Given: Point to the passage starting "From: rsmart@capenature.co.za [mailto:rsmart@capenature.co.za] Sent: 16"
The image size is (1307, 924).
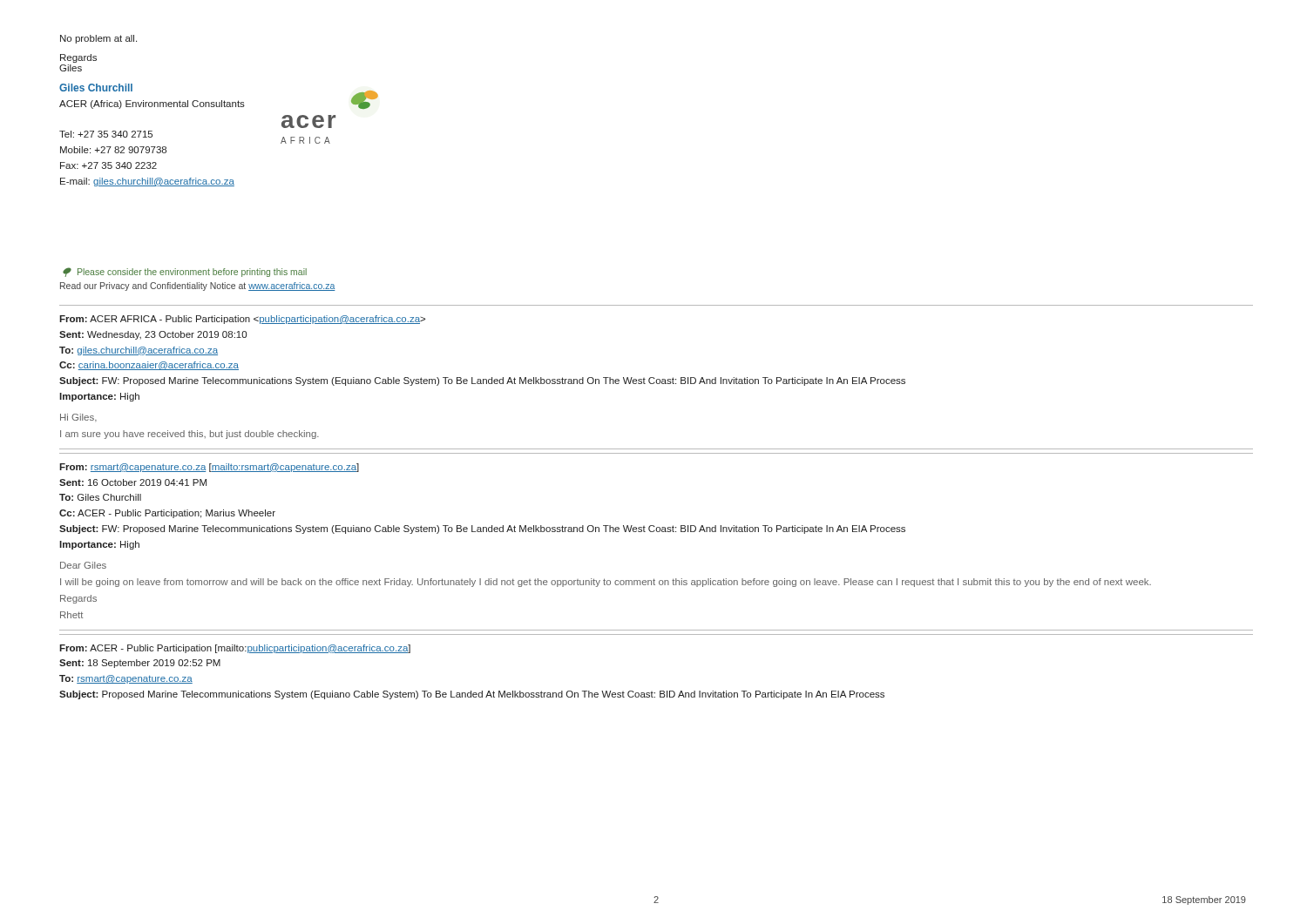Looking at the screenshot, I should pyautogui.click(x=656, y=540).
